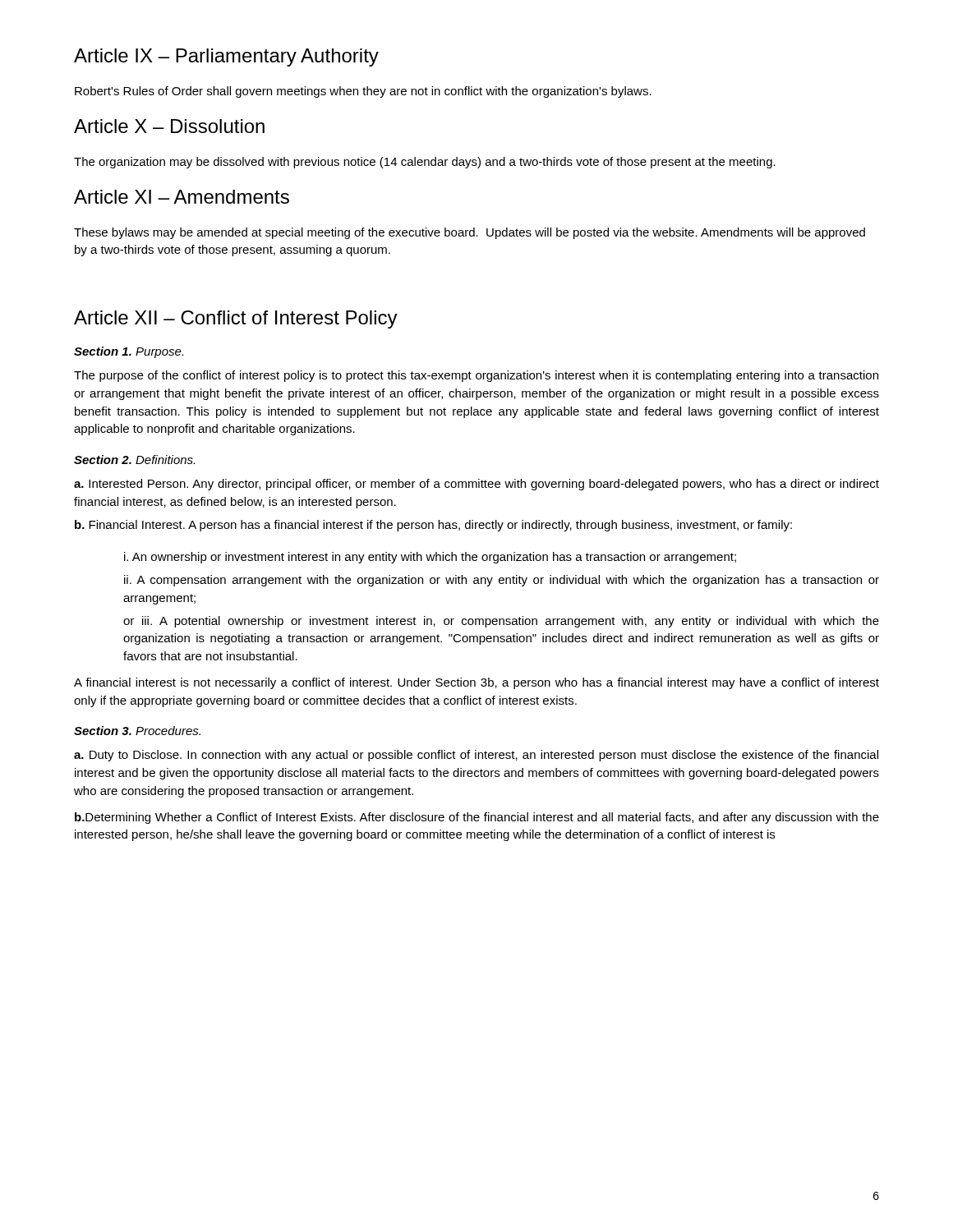Find the list item that reads "ii. A compensation arrangement with the"
Screen dimensions: 1232x953
pos(501,588)
